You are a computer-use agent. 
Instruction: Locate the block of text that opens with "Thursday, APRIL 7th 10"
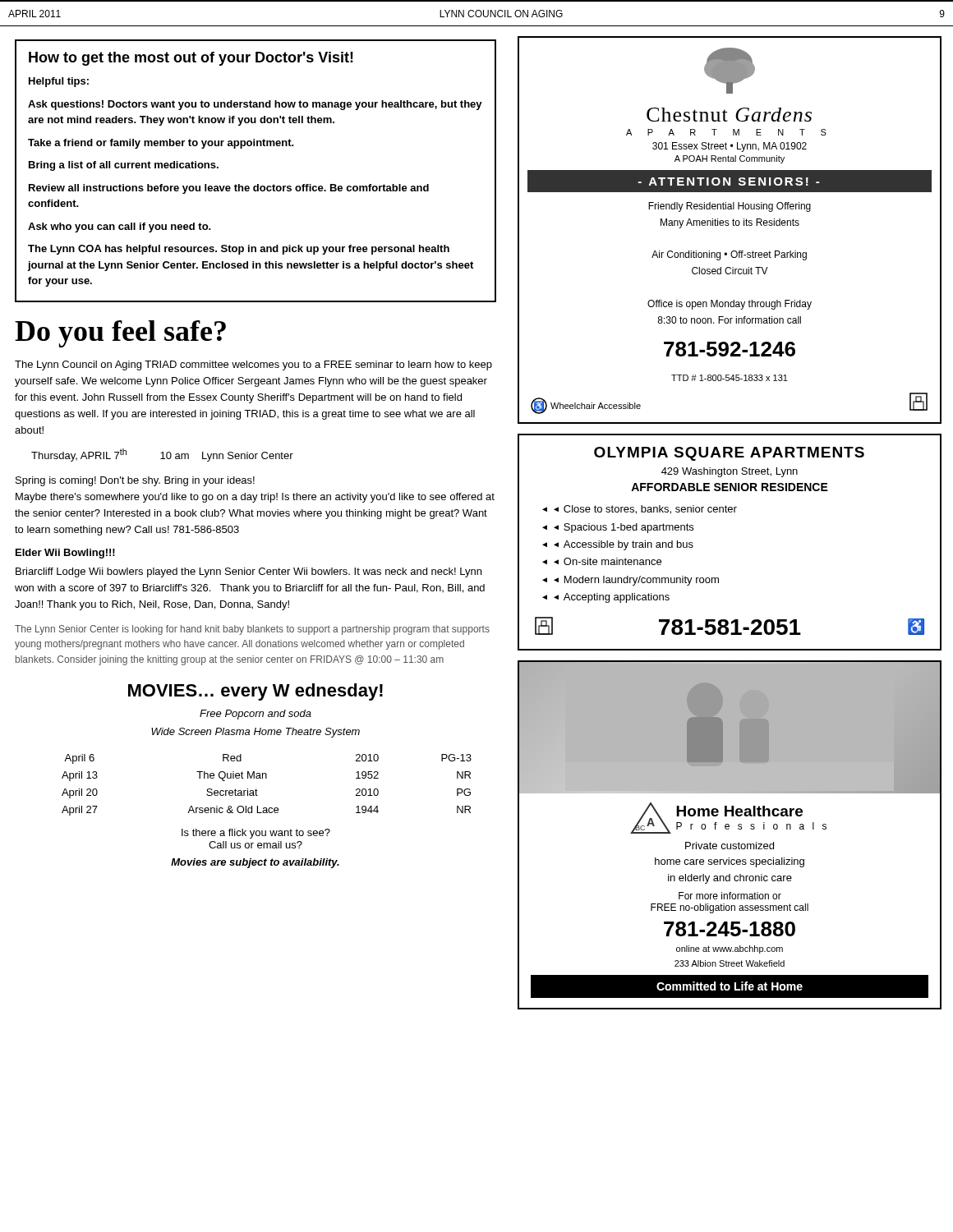coord(162,454)
